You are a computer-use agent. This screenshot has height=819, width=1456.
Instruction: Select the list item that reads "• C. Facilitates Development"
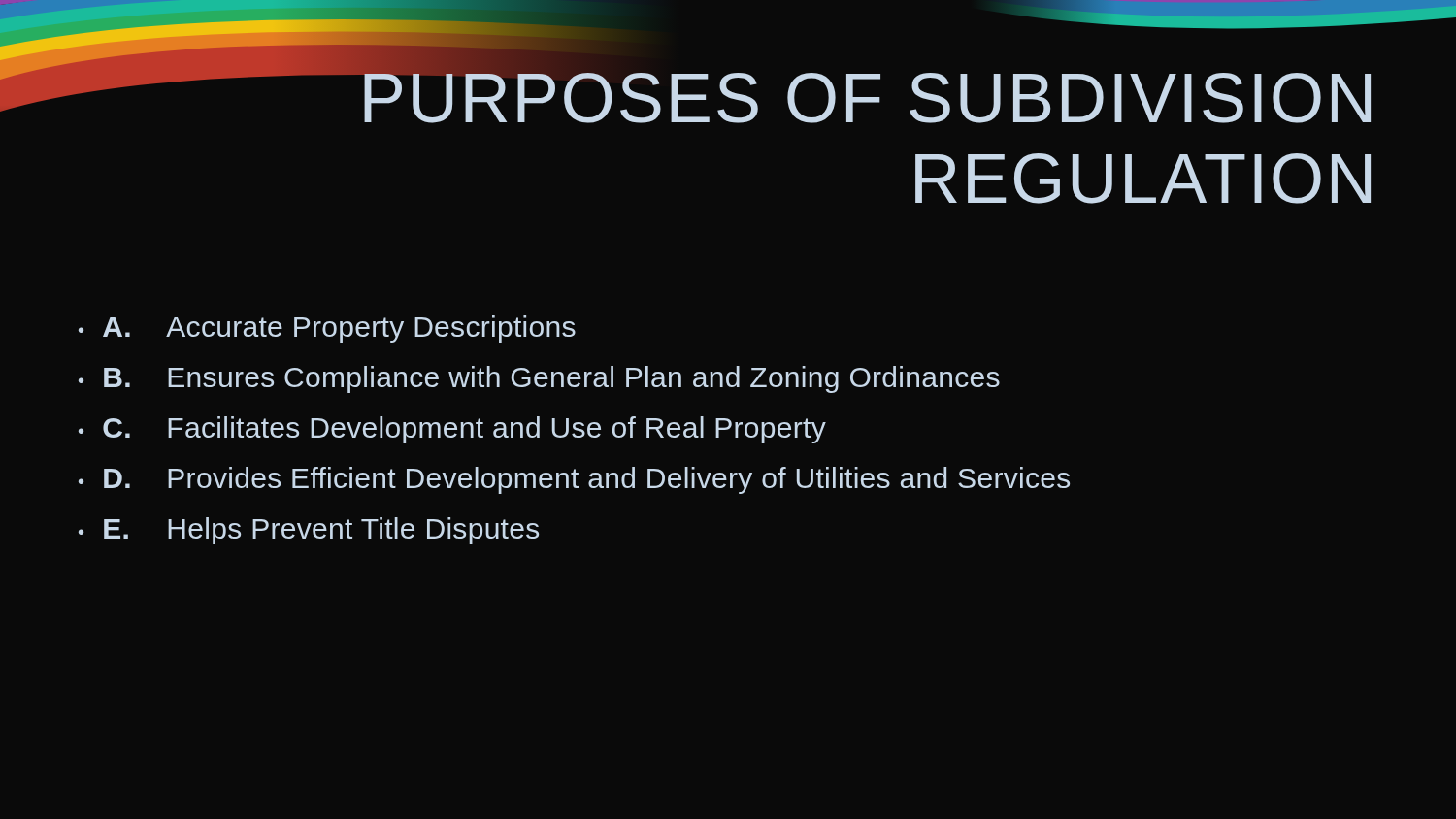coord(452,428)
